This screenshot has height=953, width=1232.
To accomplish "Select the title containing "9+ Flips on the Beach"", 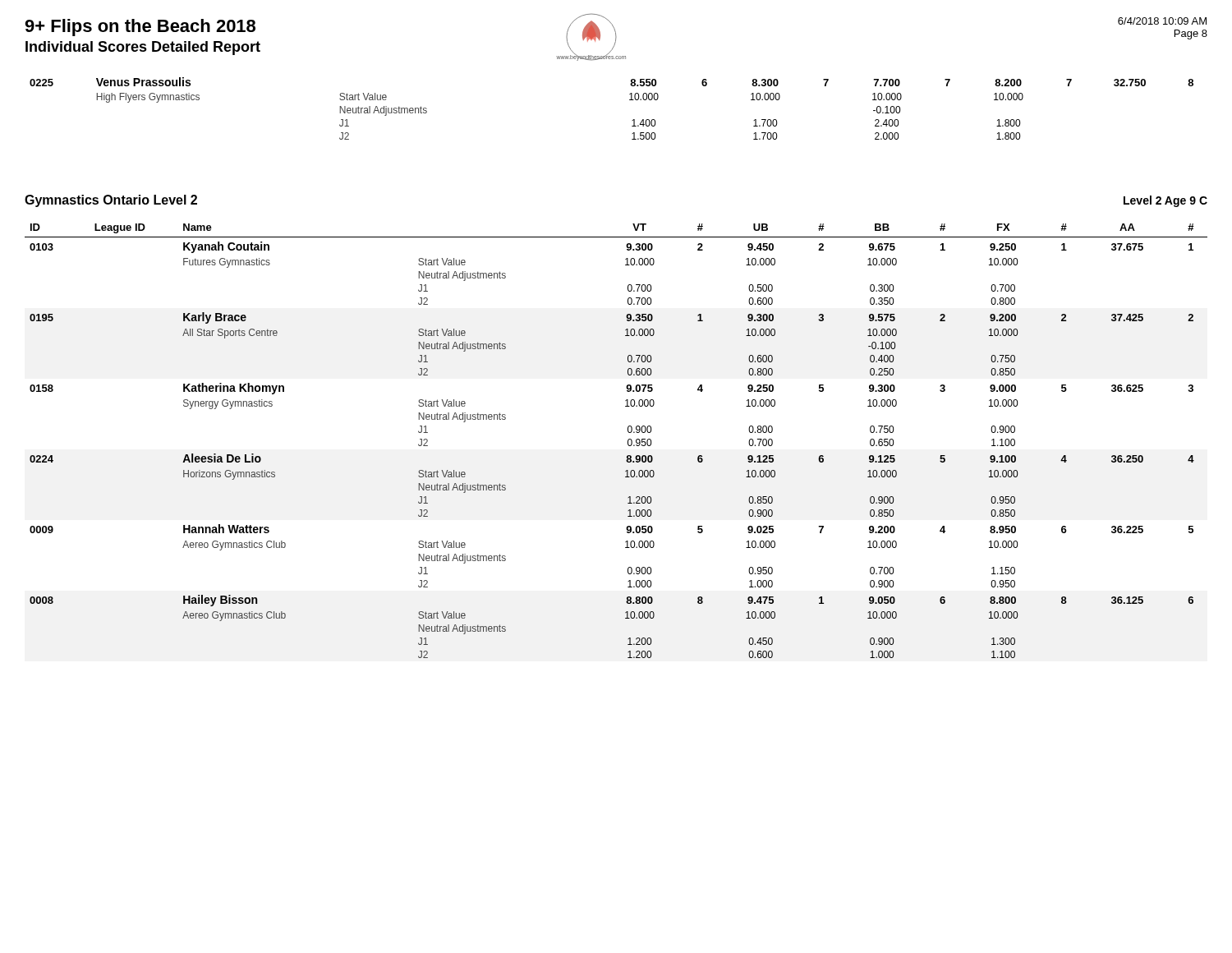I will click(143, 35).
